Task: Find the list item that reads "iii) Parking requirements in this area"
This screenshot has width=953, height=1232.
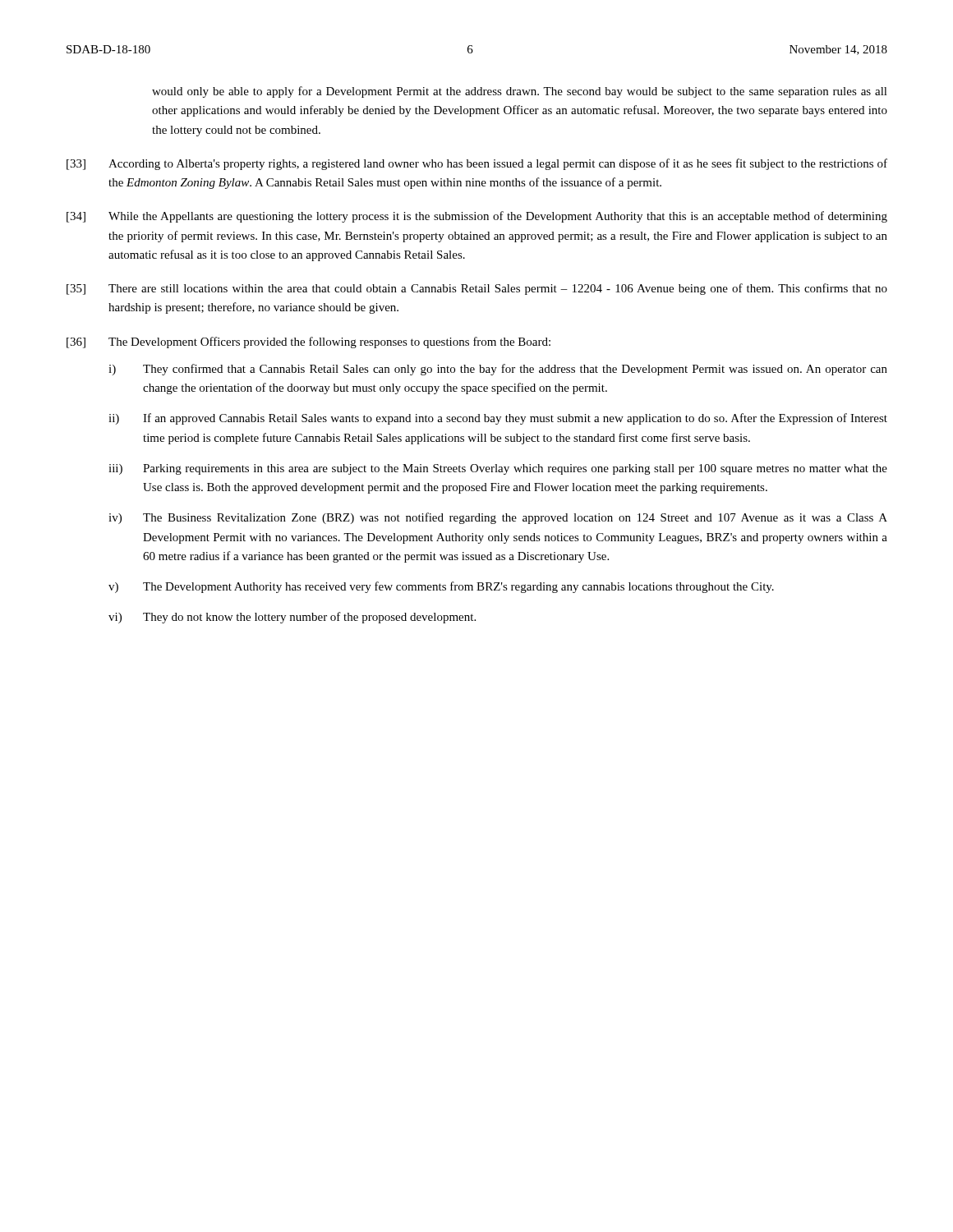Action: [x=498, y=478]
